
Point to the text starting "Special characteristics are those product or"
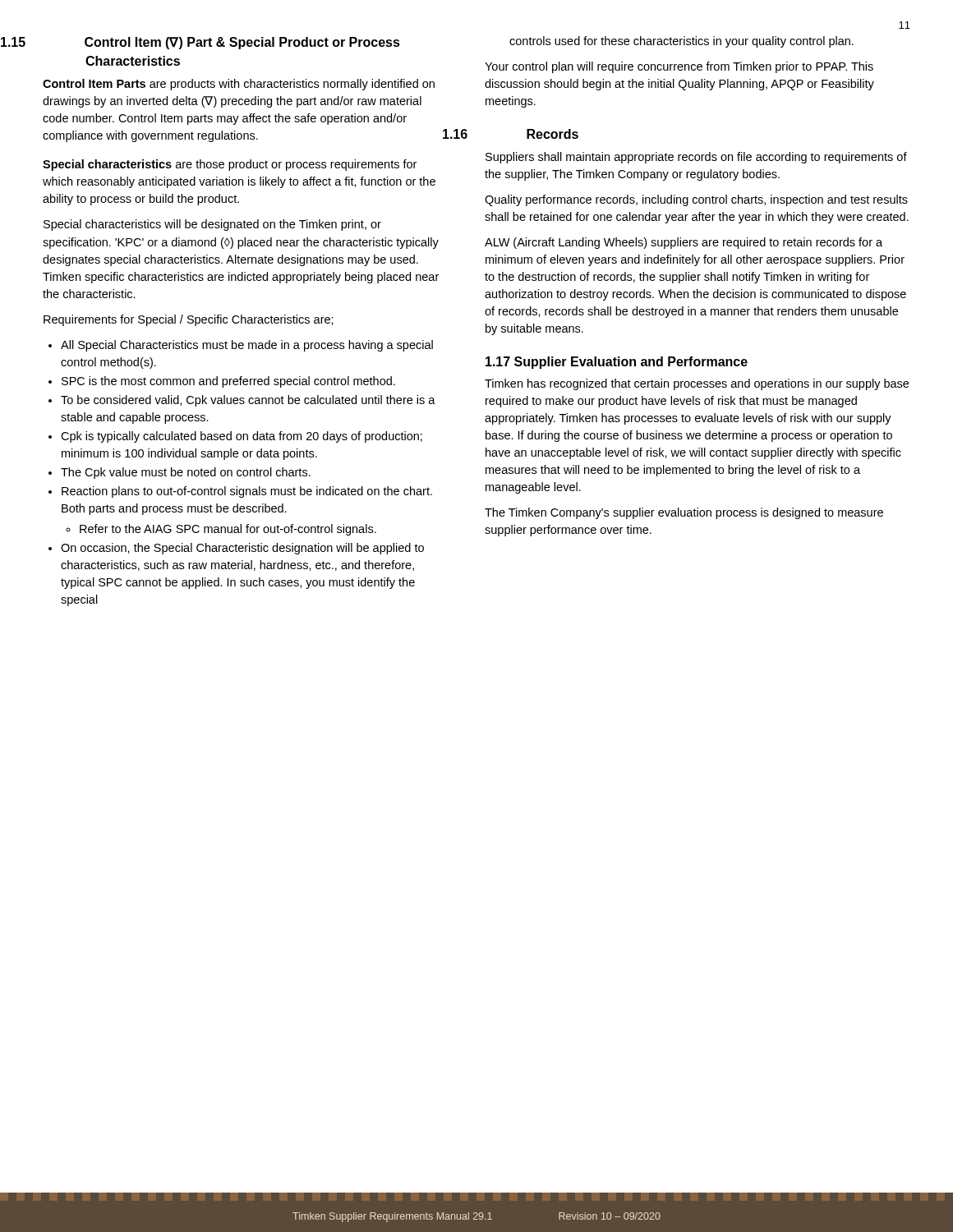click(x=244, y=182)
